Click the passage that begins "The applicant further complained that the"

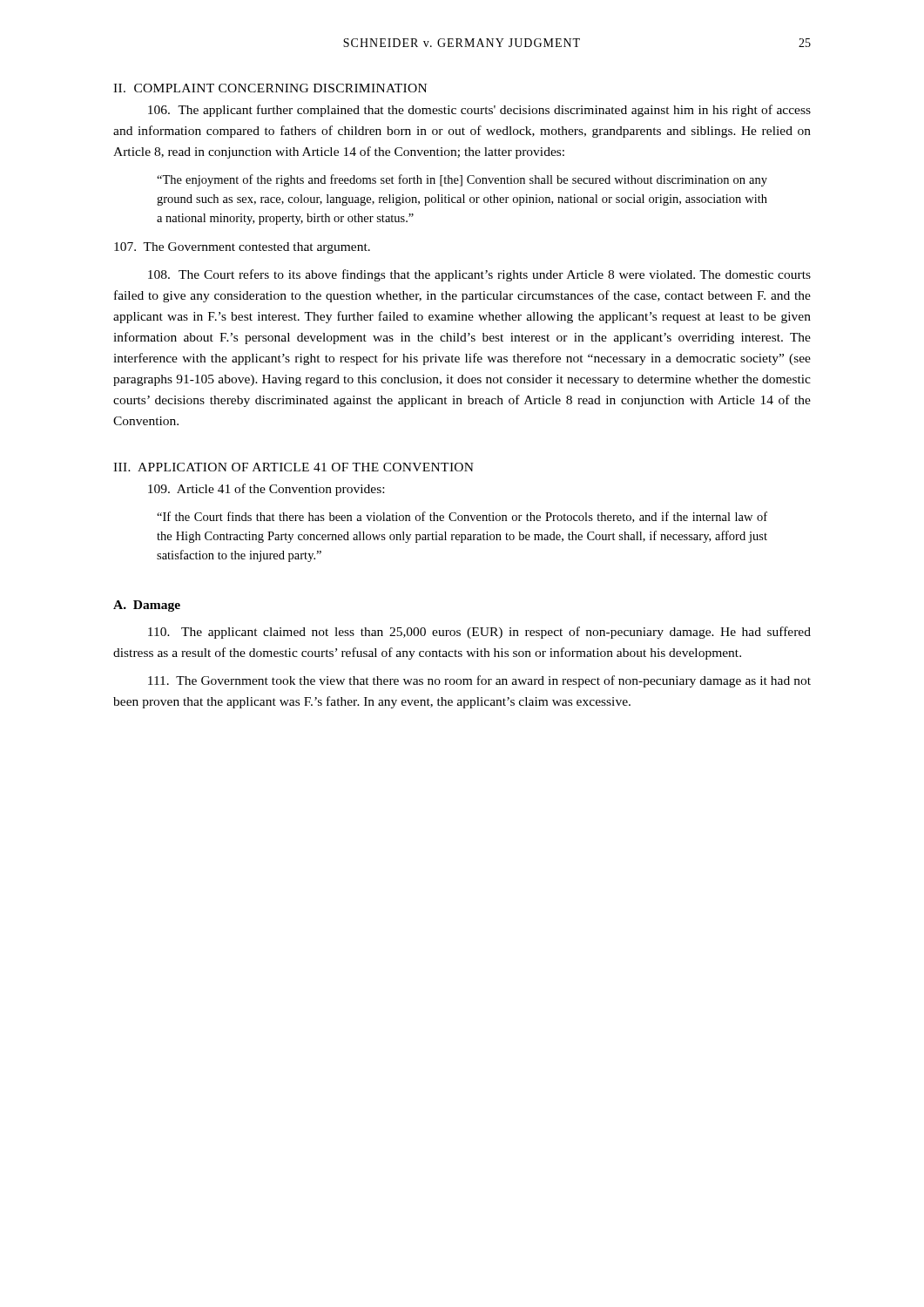coord(462,130)
